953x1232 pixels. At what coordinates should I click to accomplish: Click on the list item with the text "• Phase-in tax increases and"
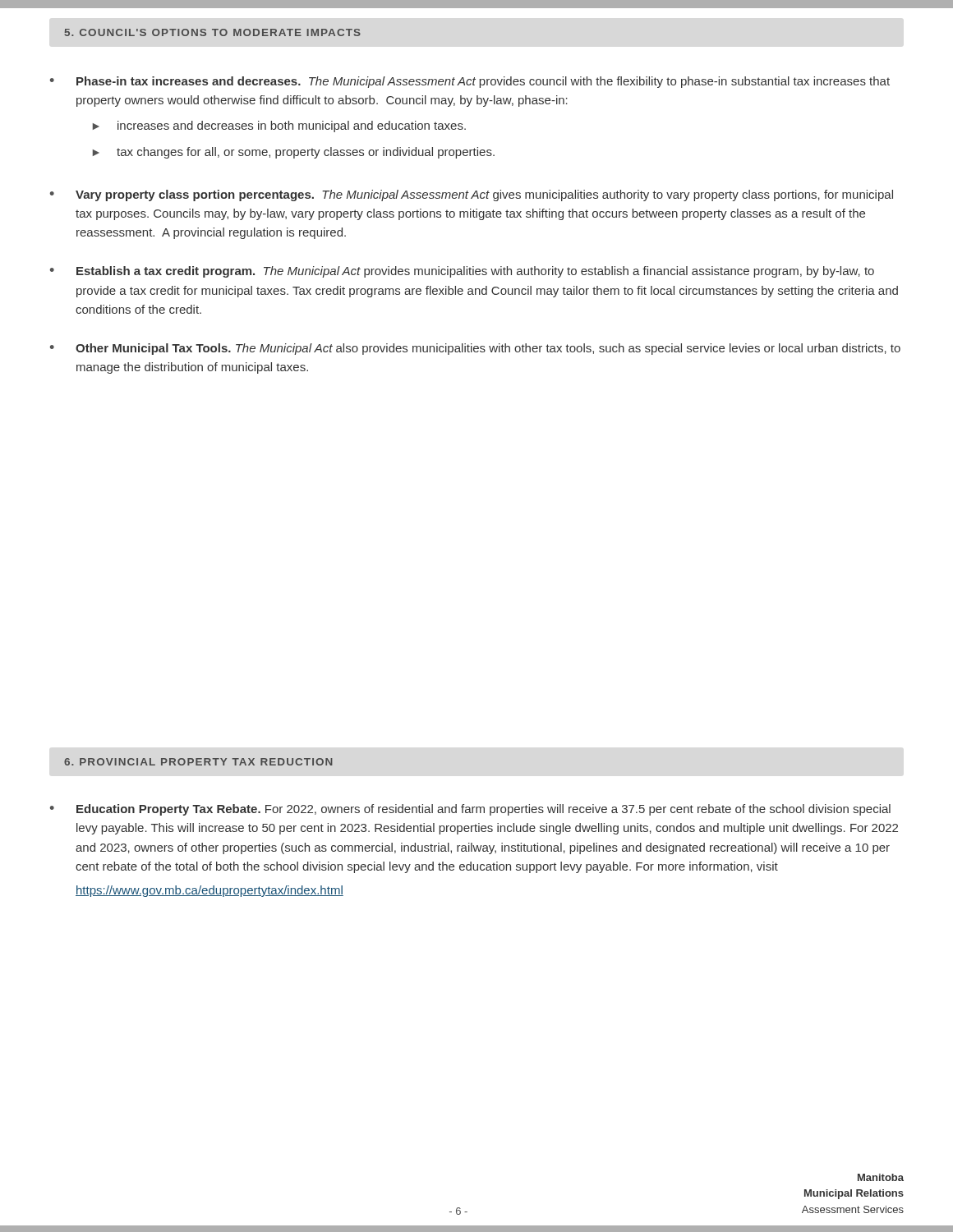470,82
